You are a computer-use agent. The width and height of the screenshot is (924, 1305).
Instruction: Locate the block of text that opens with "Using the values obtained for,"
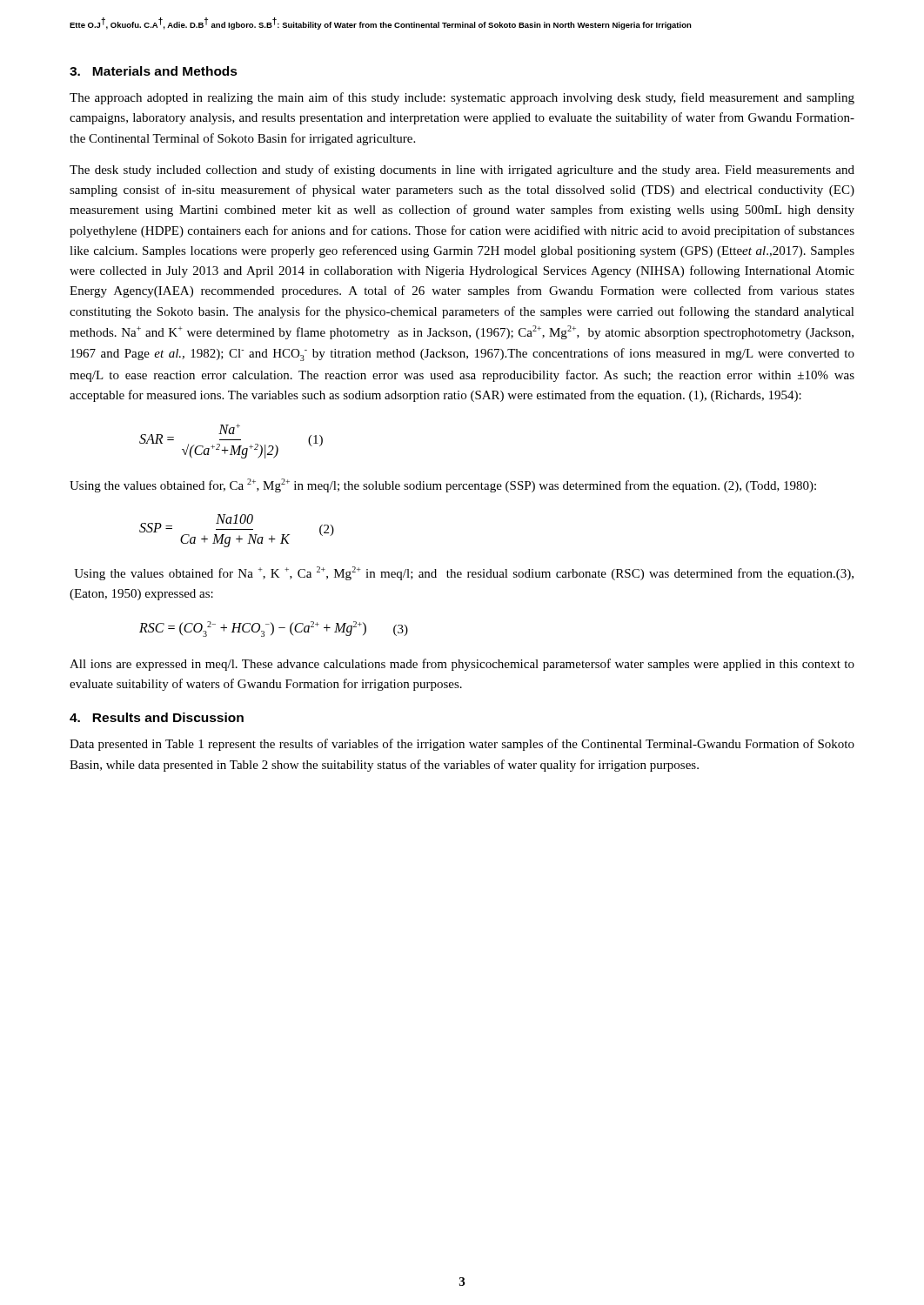(x=443, y=484)
